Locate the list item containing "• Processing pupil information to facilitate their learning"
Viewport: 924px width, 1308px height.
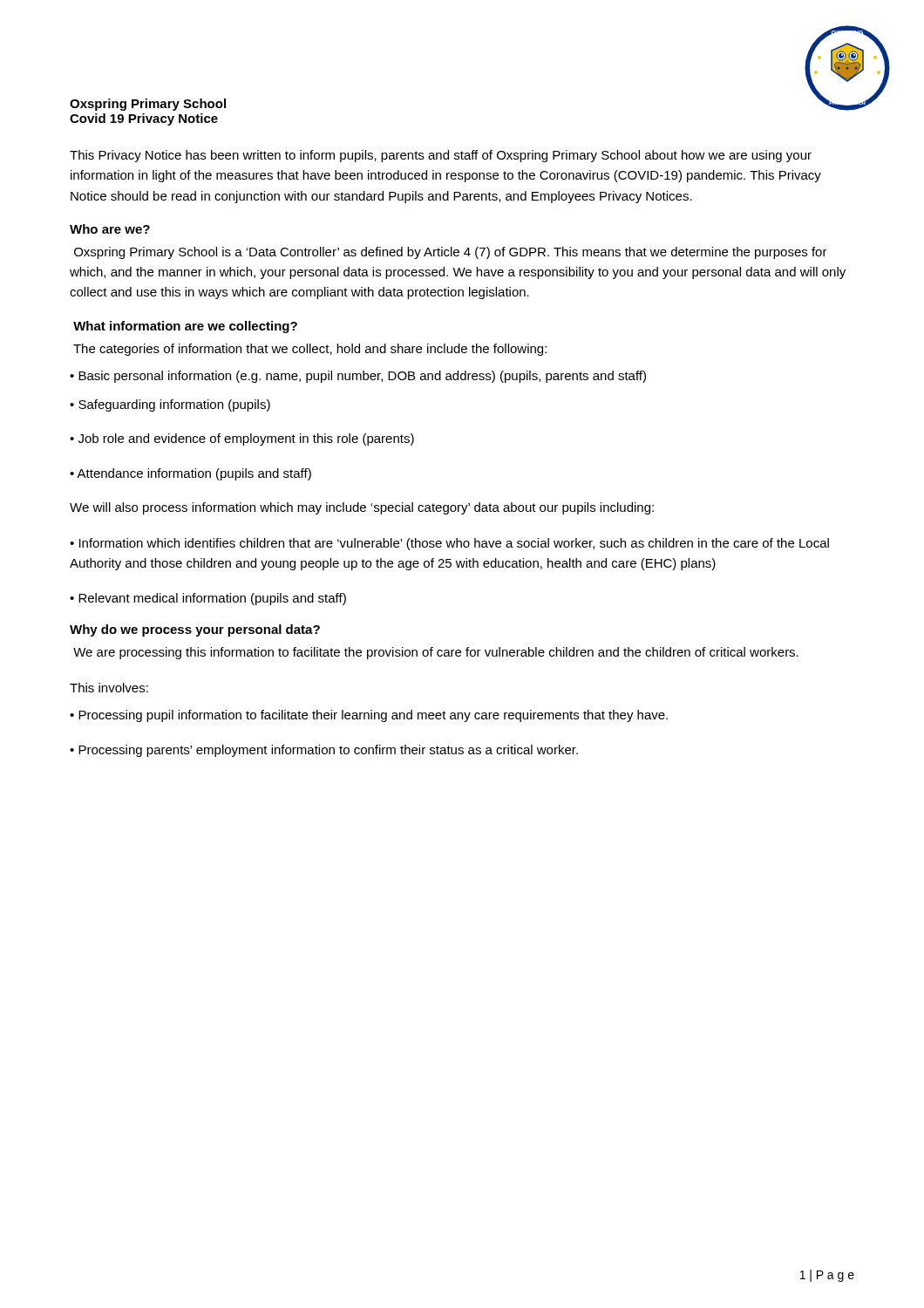pos(369,715)
